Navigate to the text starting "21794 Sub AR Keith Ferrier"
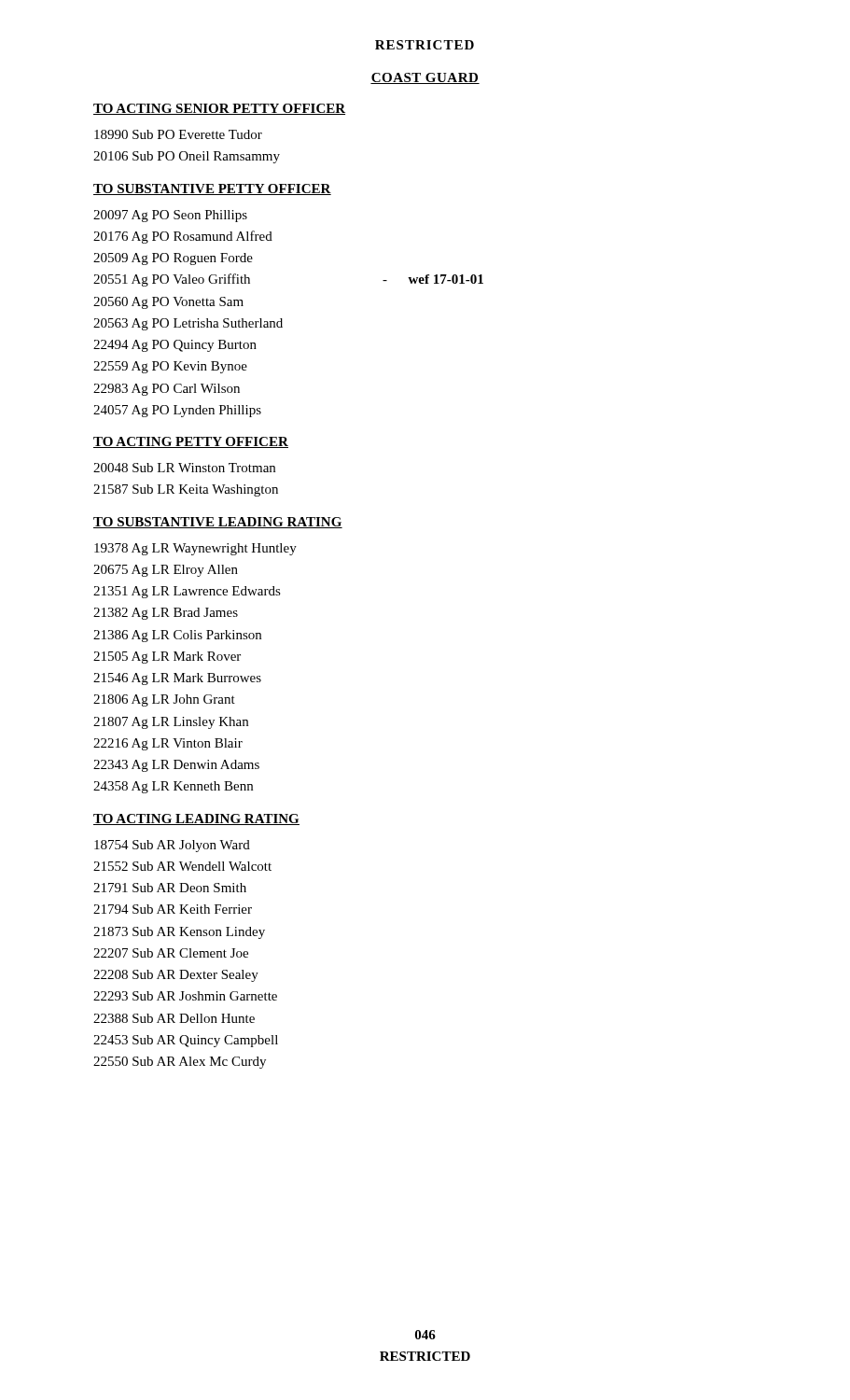This screenshot has height=1400, width=850. (x=173, y=909)
